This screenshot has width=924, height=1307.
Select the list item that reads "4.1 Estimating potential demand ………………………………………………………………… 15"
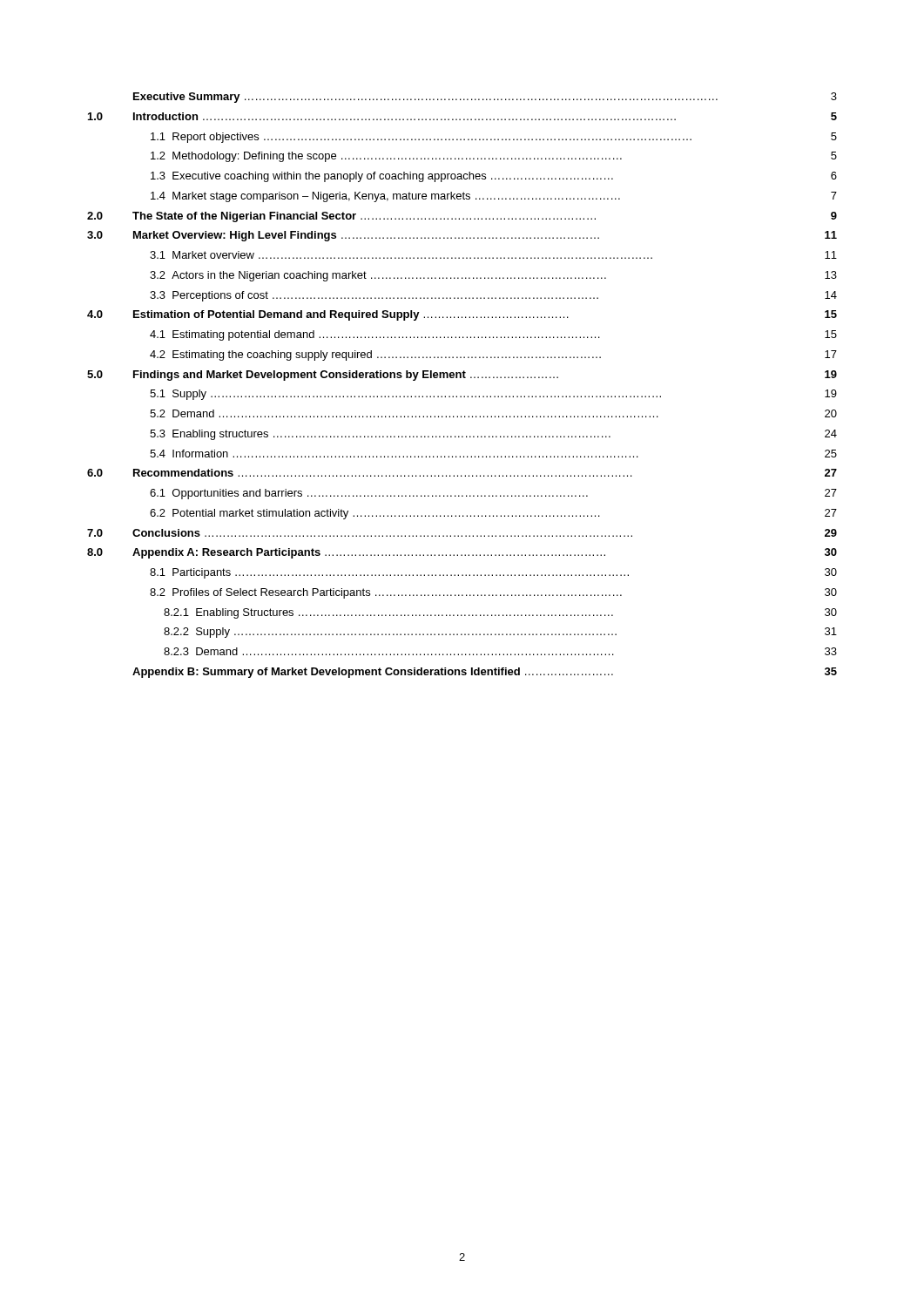(493, 335)
